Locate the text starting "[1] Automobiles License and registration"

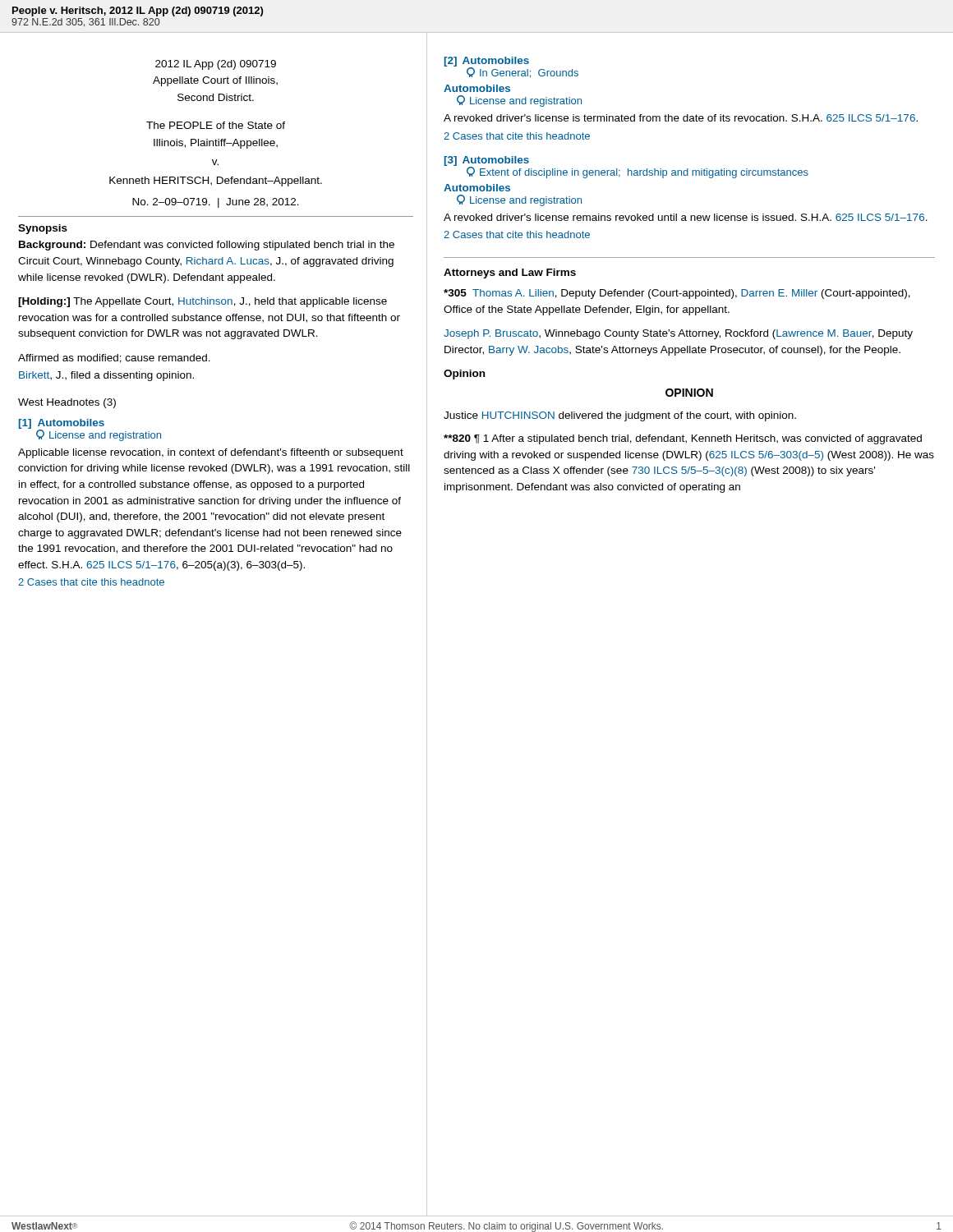(90, 430)
